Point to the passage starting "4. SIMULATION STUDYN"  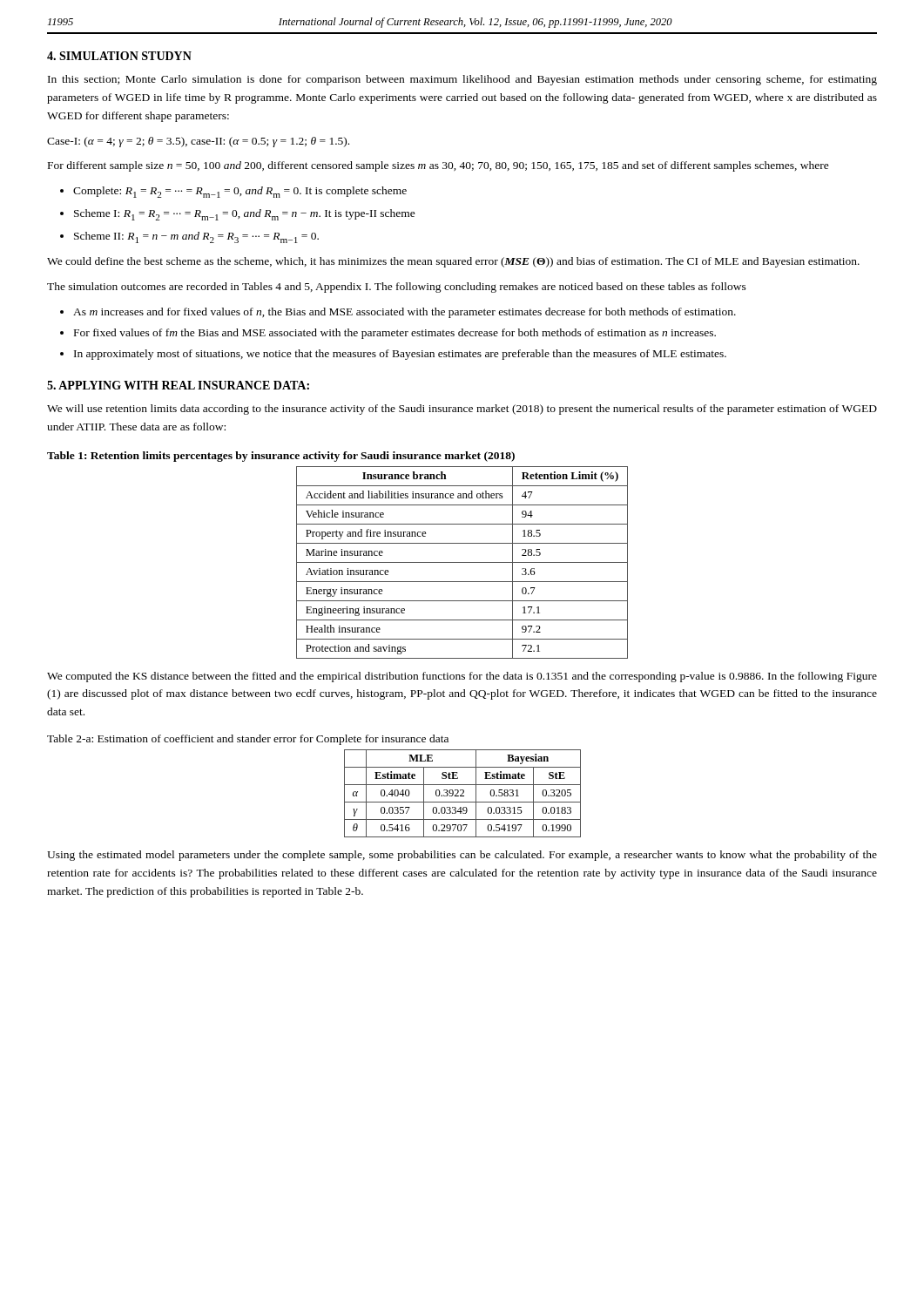coord(119,56)
